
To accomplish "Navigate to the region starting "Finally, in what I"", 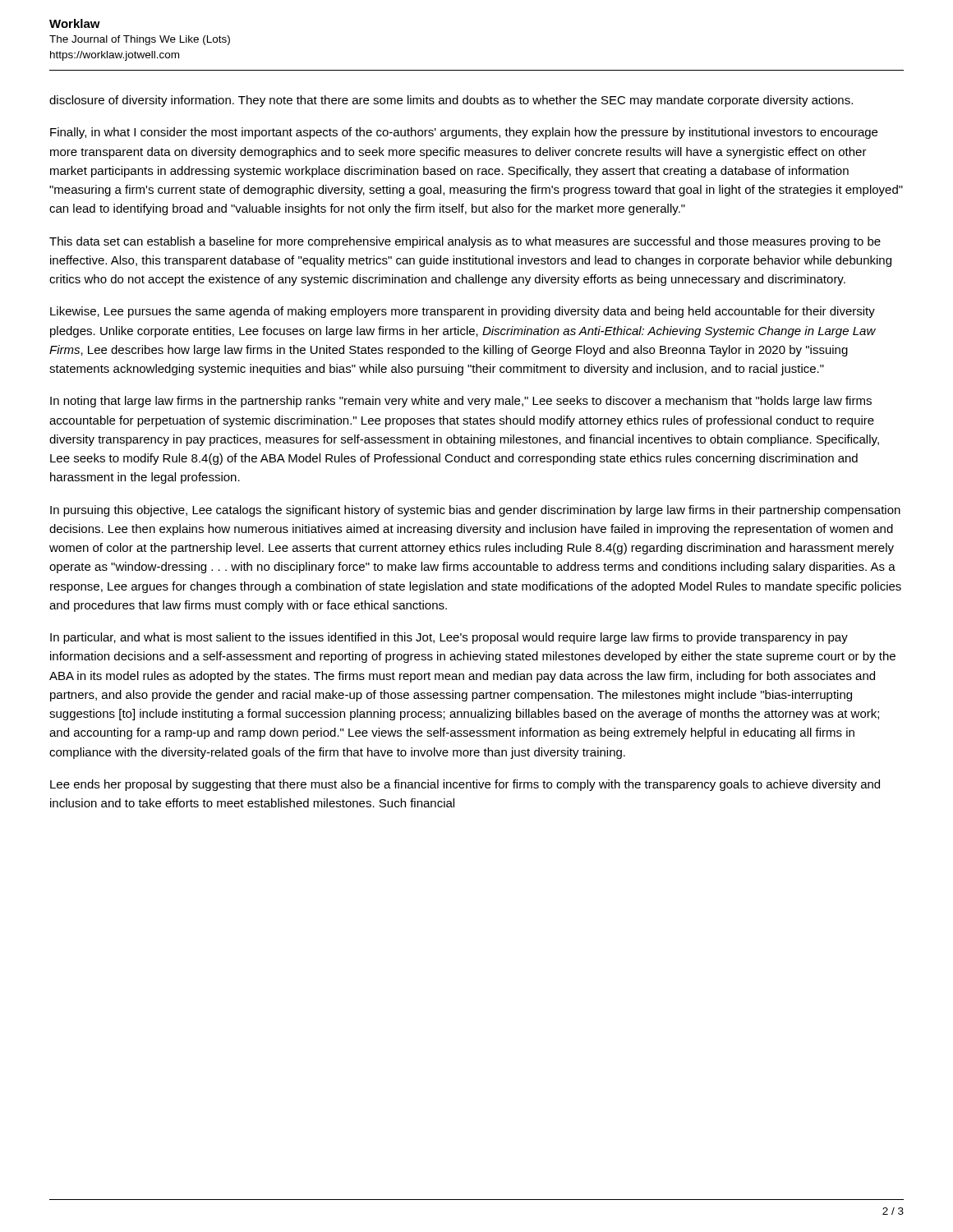I will click(x=476, y=170).
